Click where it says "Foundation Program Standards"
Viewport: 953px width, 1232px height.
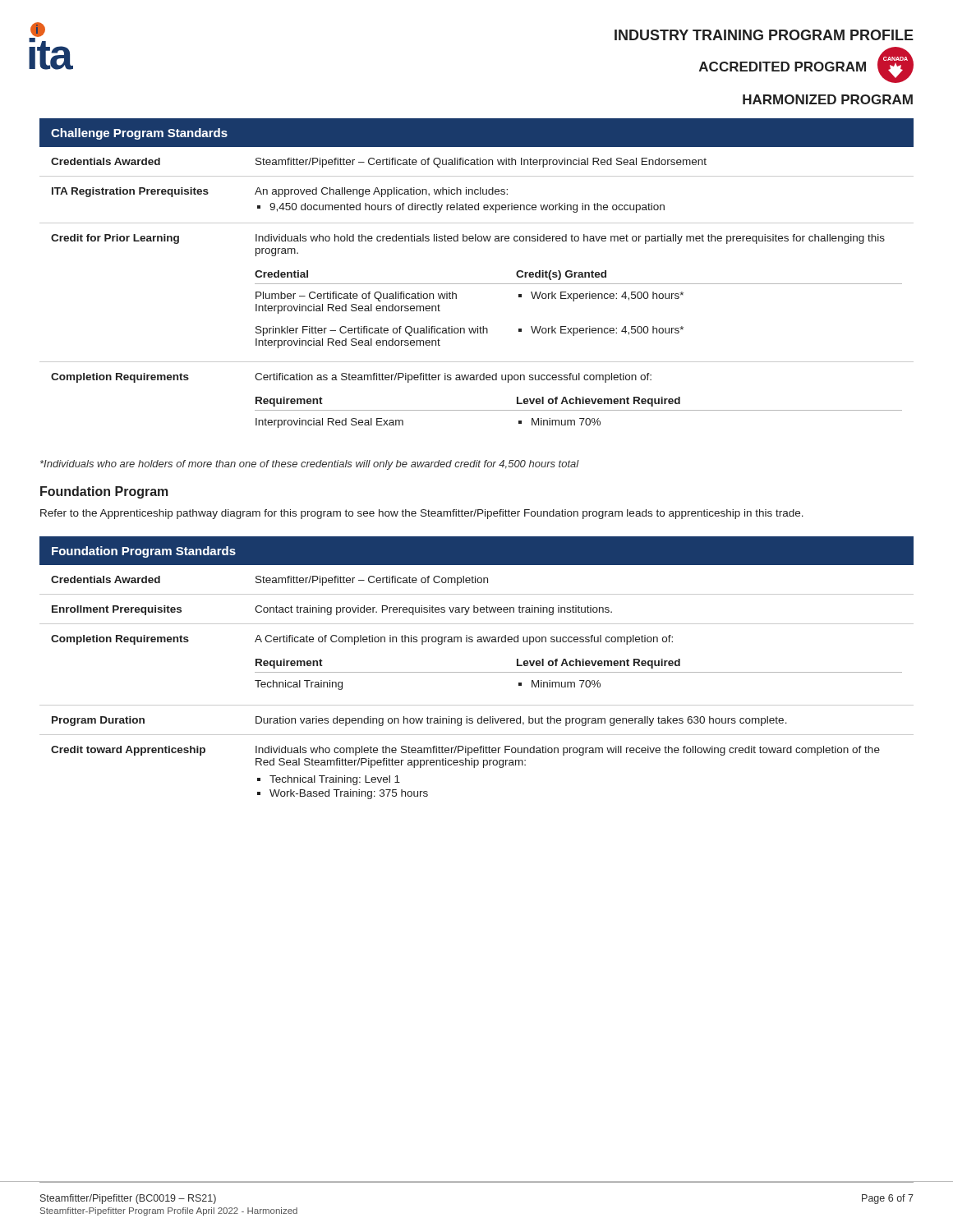point(143,551)
